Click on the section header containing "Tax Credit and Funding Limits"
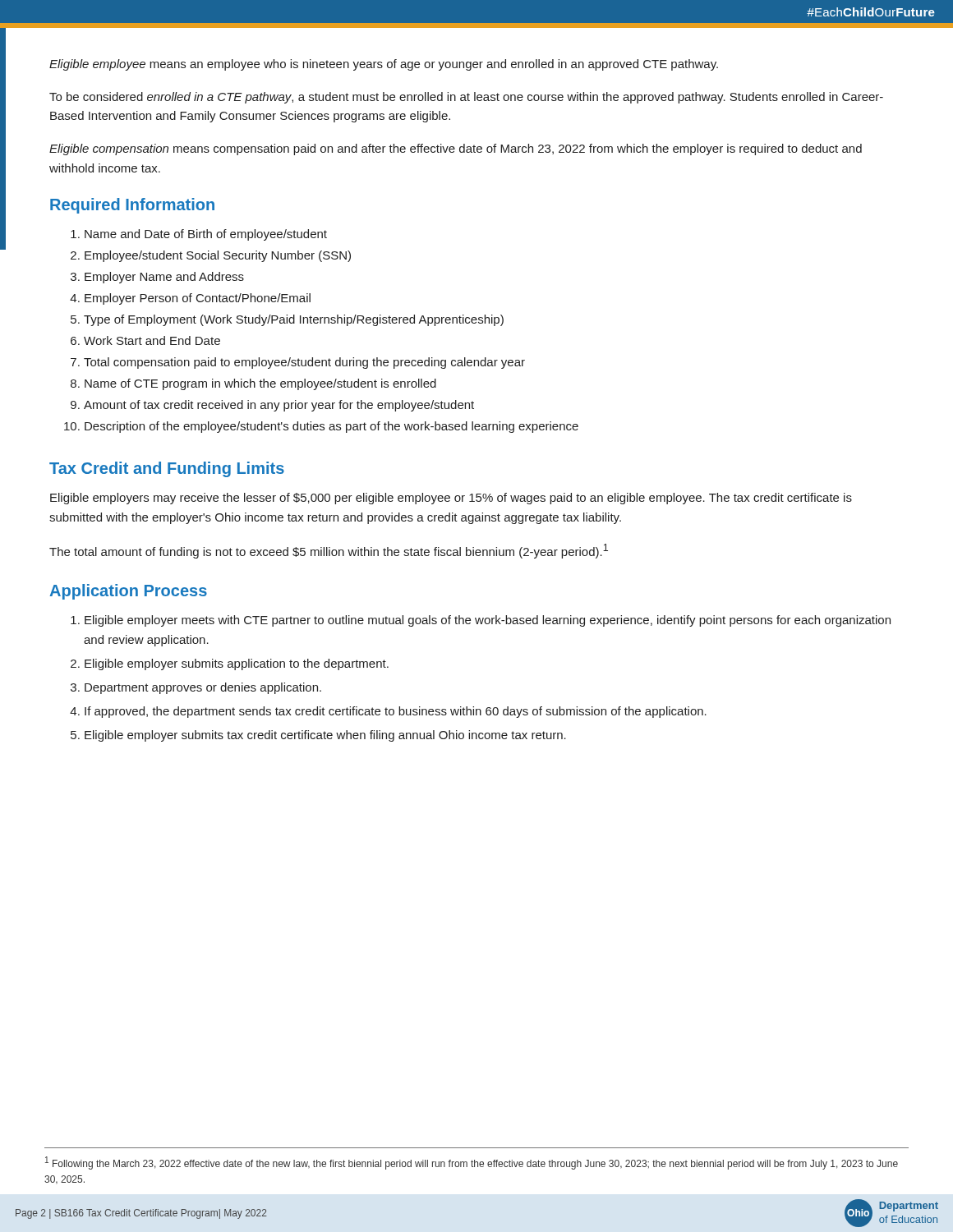953x1232 pixels. pyautogui.click(x=167, y=469)
